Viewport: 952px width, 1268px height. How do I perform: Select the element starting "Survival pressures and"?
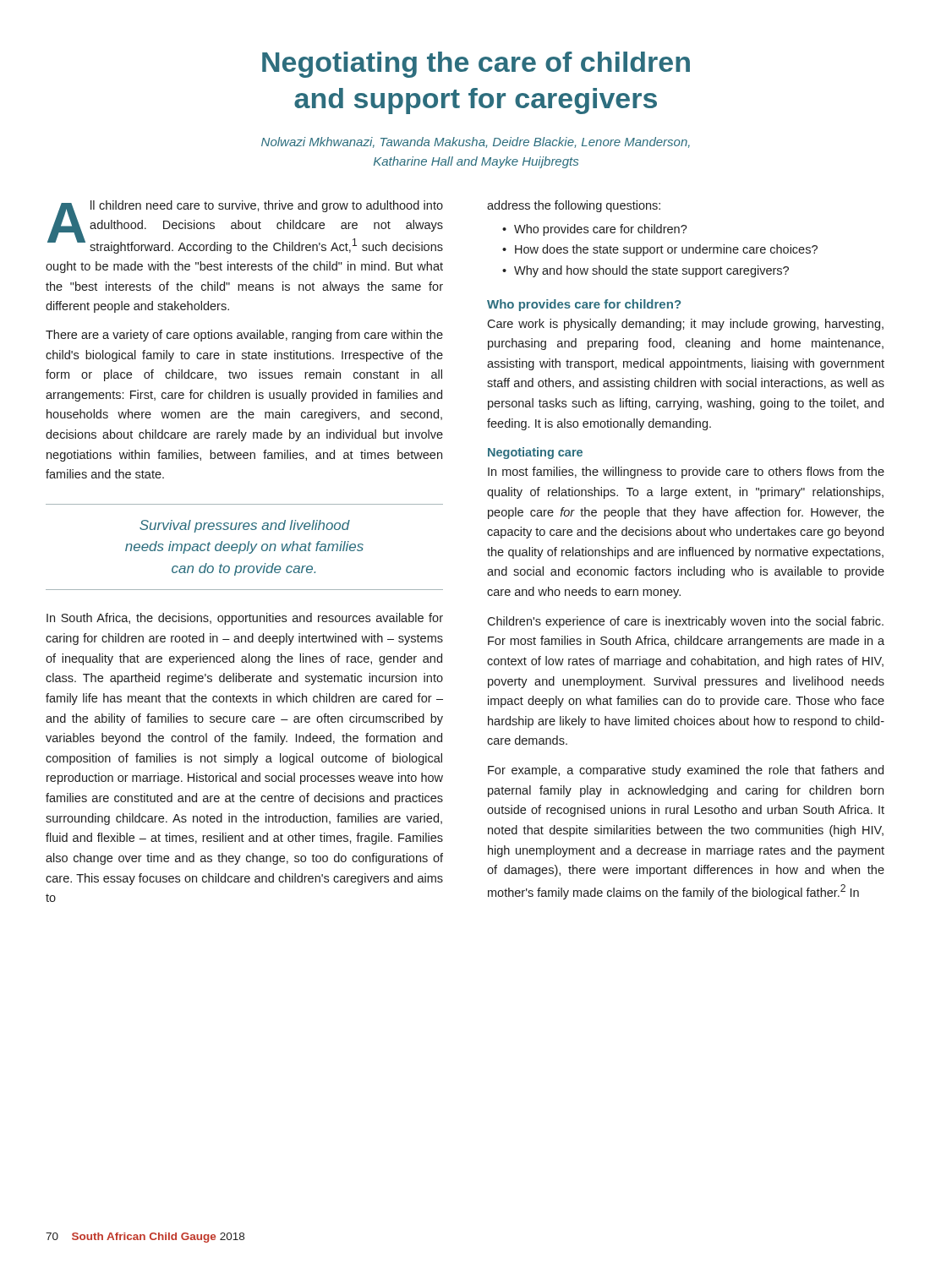click(244, 547)
